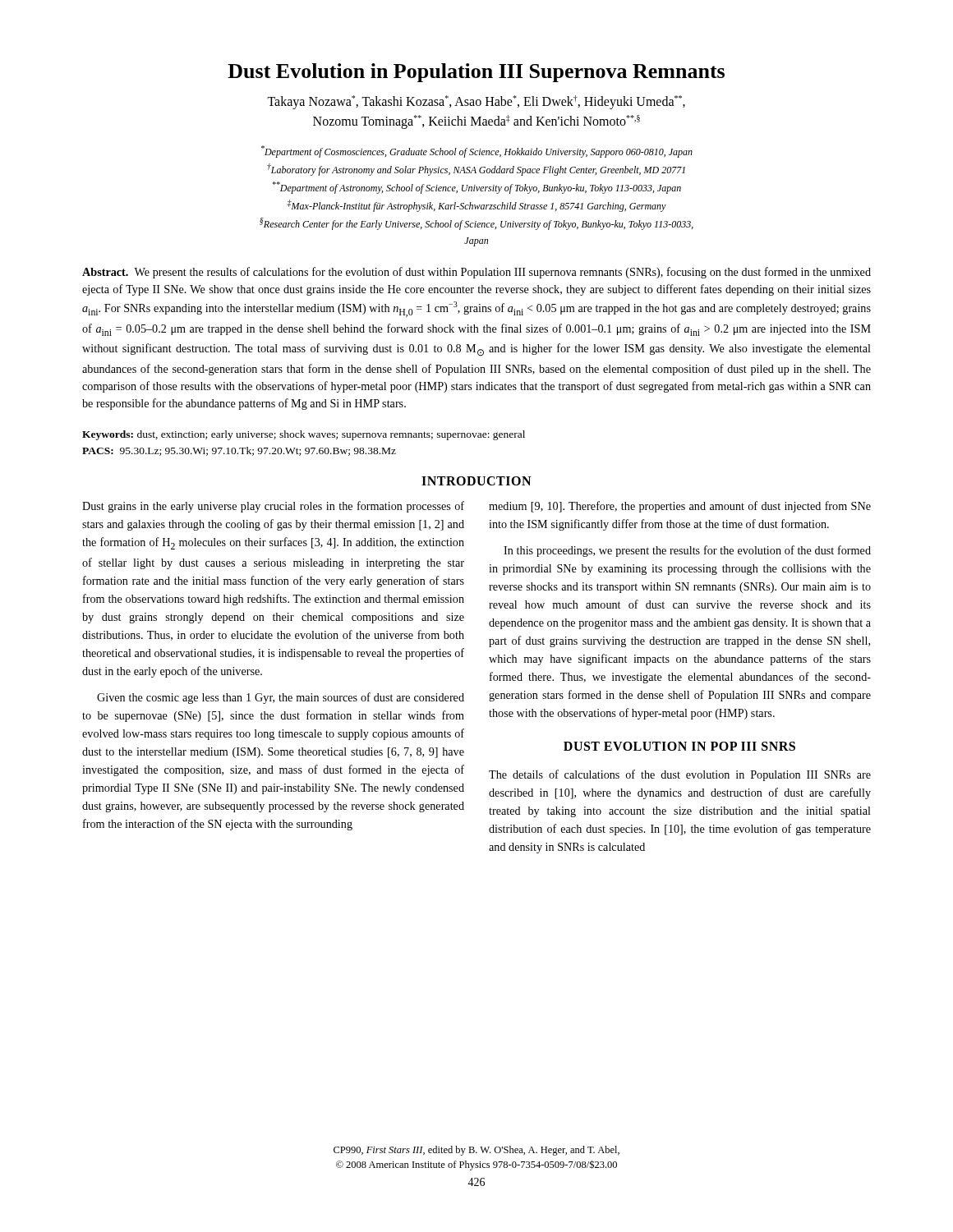Navigate to the passage starting "CP990, First Stars III,"
The height and width of the screenshot is (1232, 953).
pyautogui.click(x=476, y=1157)
